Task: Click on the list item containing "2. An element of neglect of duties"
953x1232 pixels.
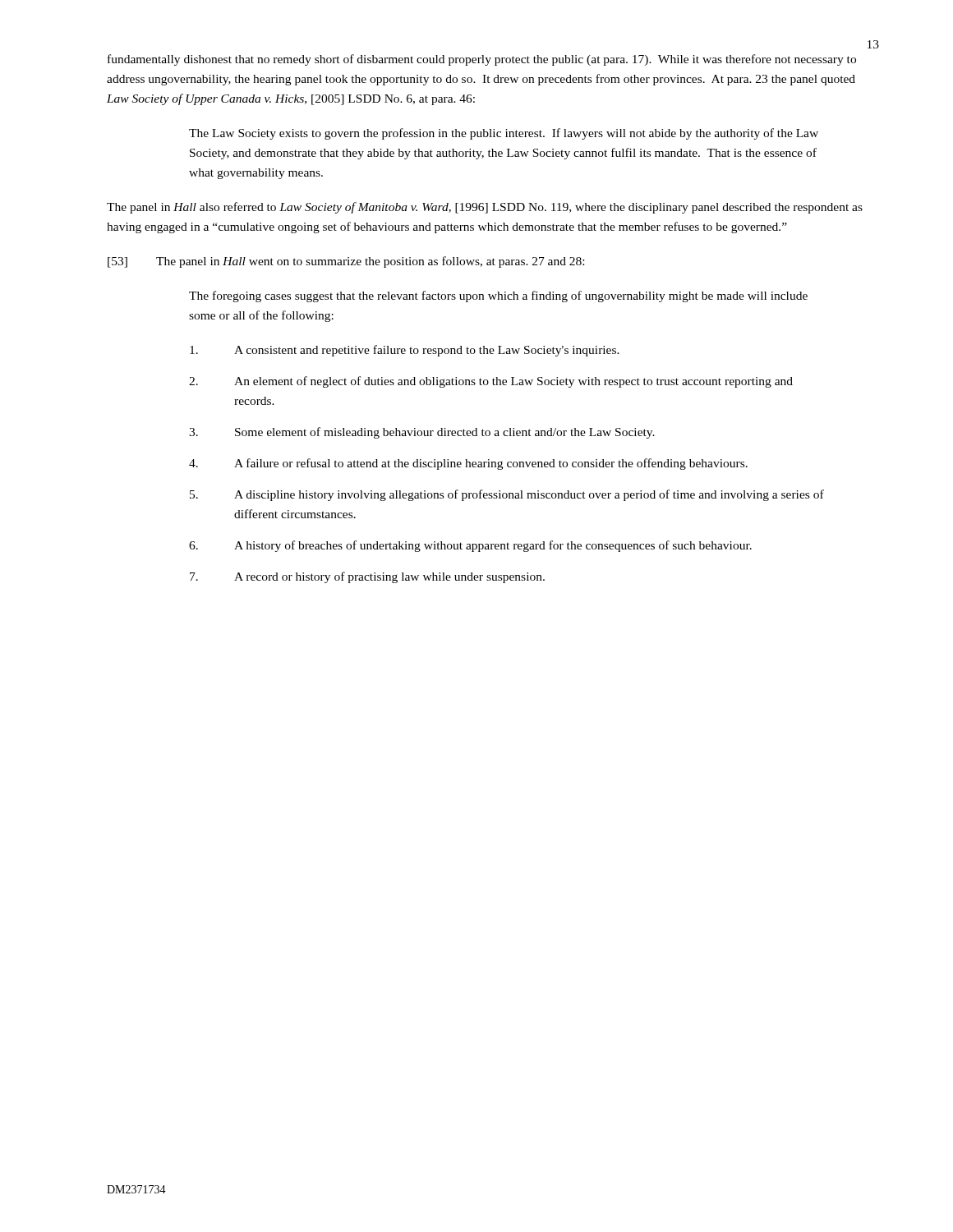Action: point(509,391)
